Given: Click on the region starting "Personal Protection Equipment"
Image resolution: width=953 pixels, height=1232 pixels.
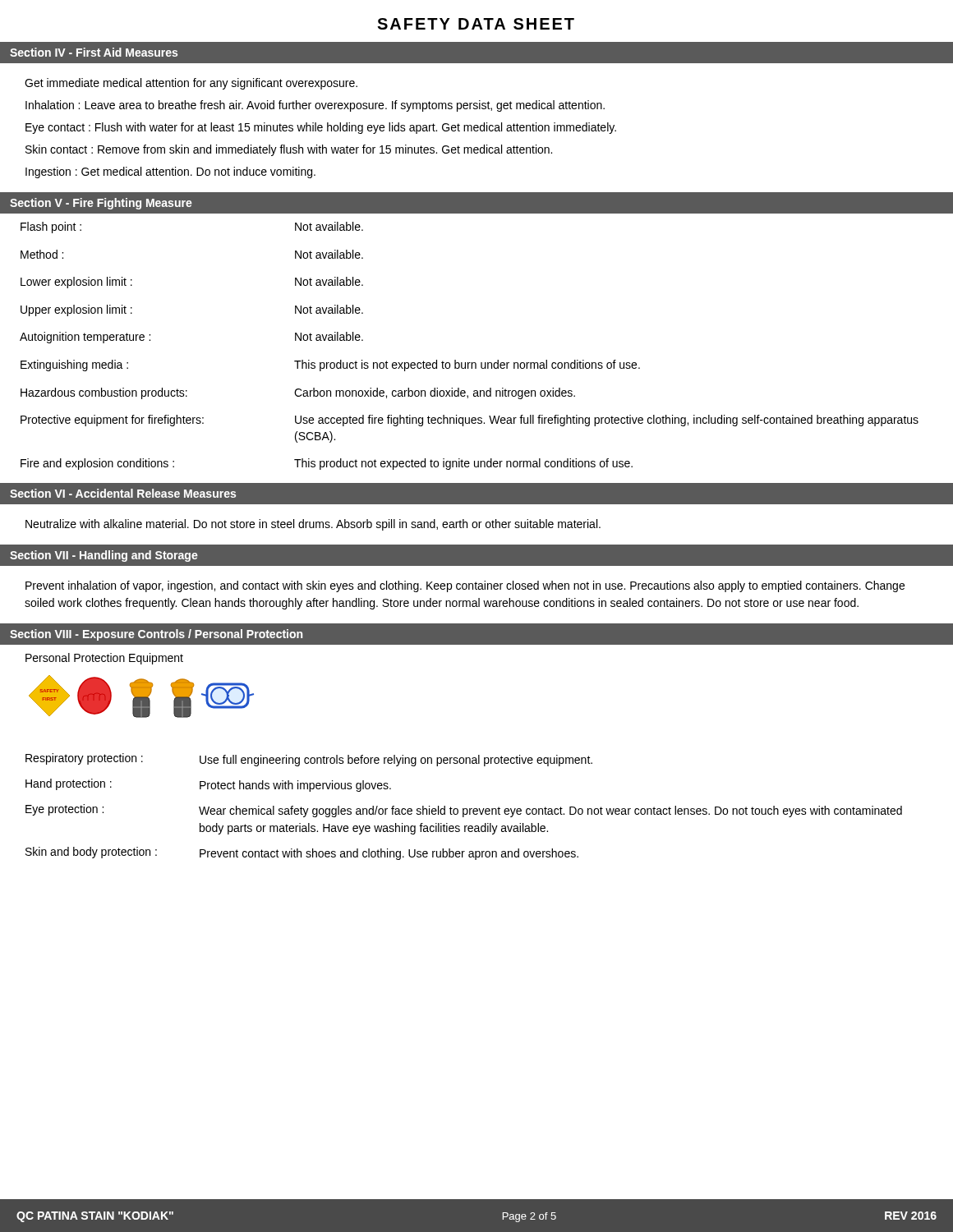Looking at the screenshot, I should 104,658.
